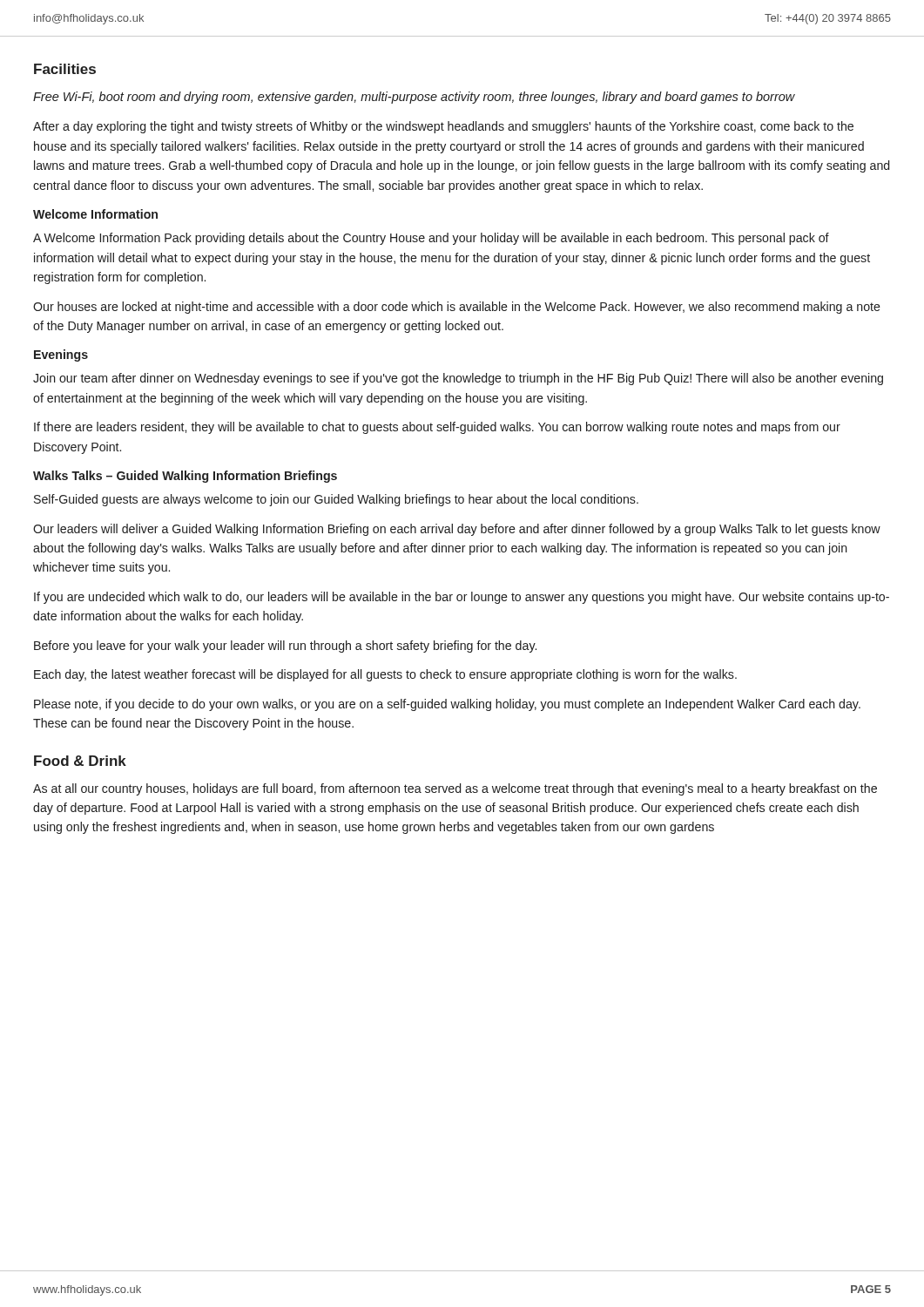The image size is (924, 1307).
Task: Find the element starting "Before you leave for your walk"
Action: coord(285,645)
